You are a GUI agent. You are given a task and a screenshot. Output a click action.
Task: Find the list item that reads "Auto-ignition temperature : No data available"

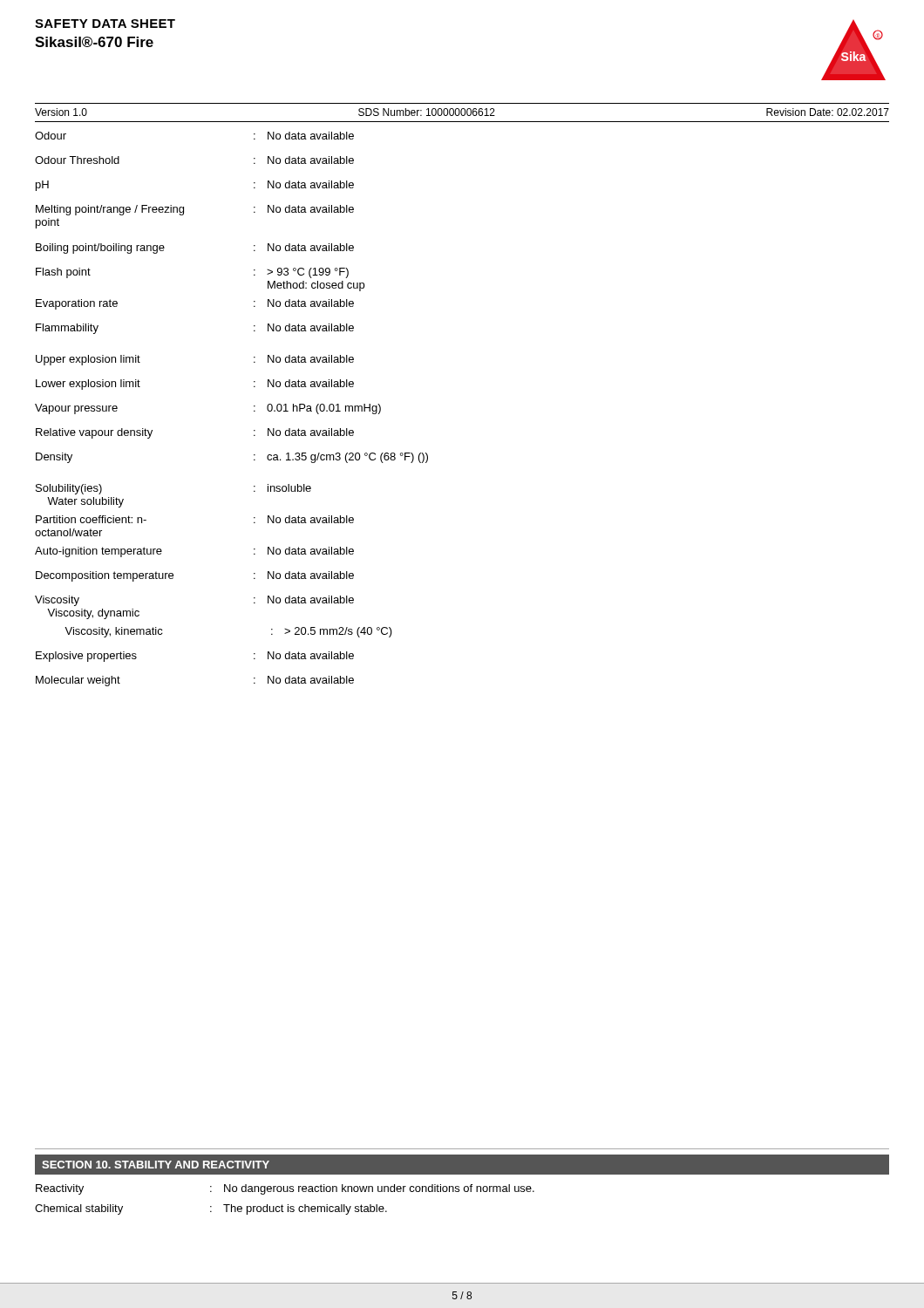(x=96, y=552)
